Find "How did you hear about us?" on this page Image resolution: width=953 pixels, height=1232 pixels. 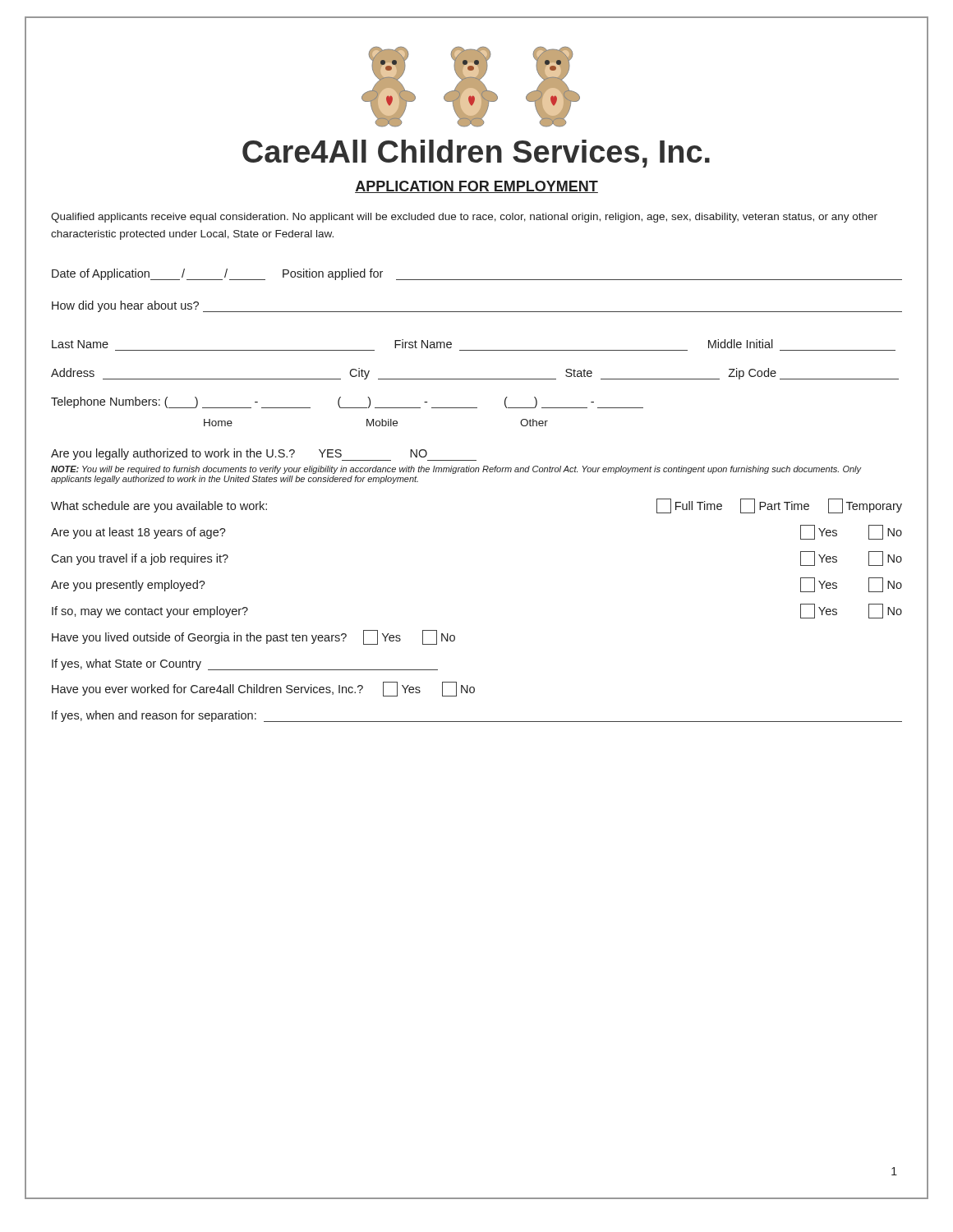pos(476,305)
